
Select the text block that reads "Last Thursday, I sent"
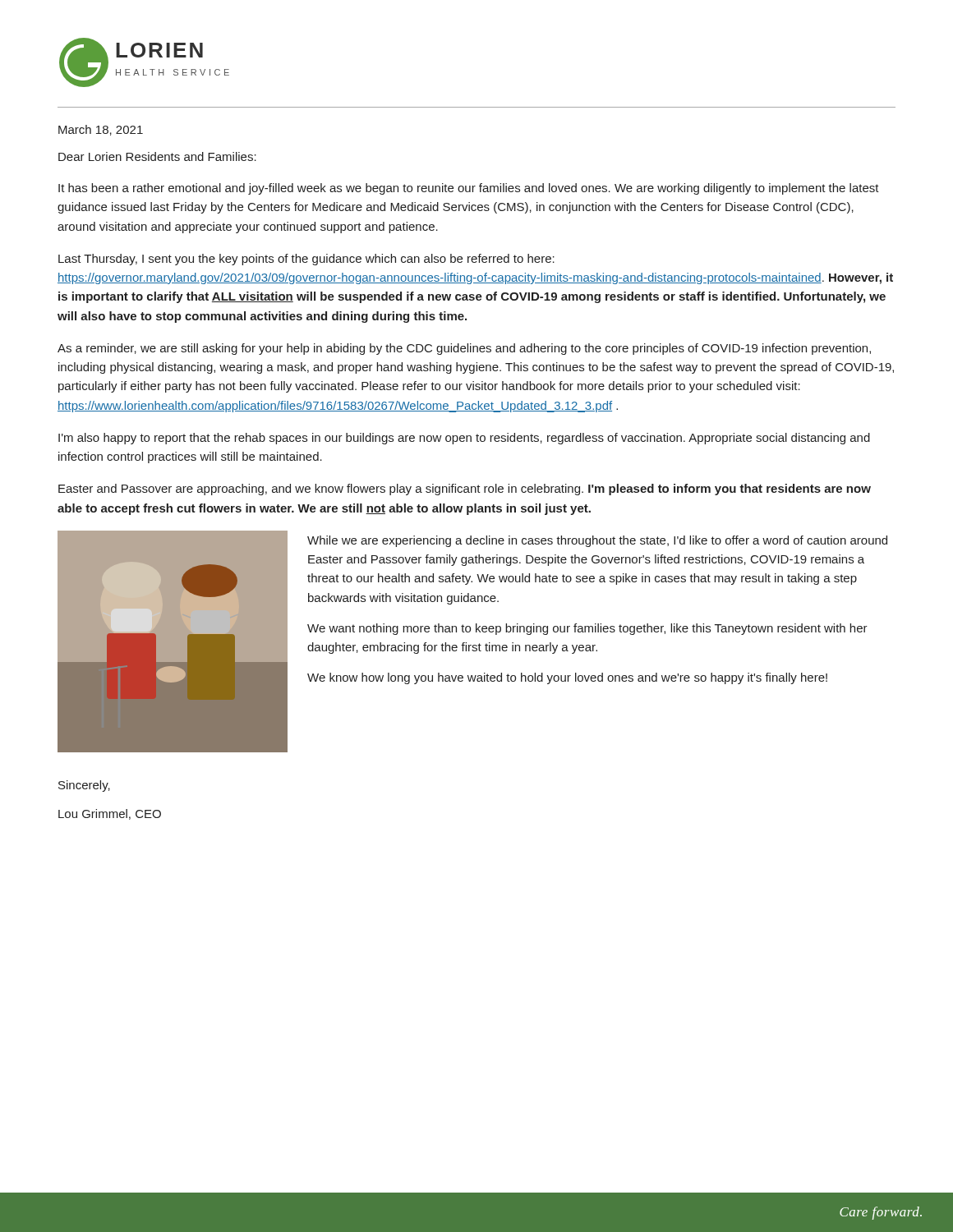(475, 287)
